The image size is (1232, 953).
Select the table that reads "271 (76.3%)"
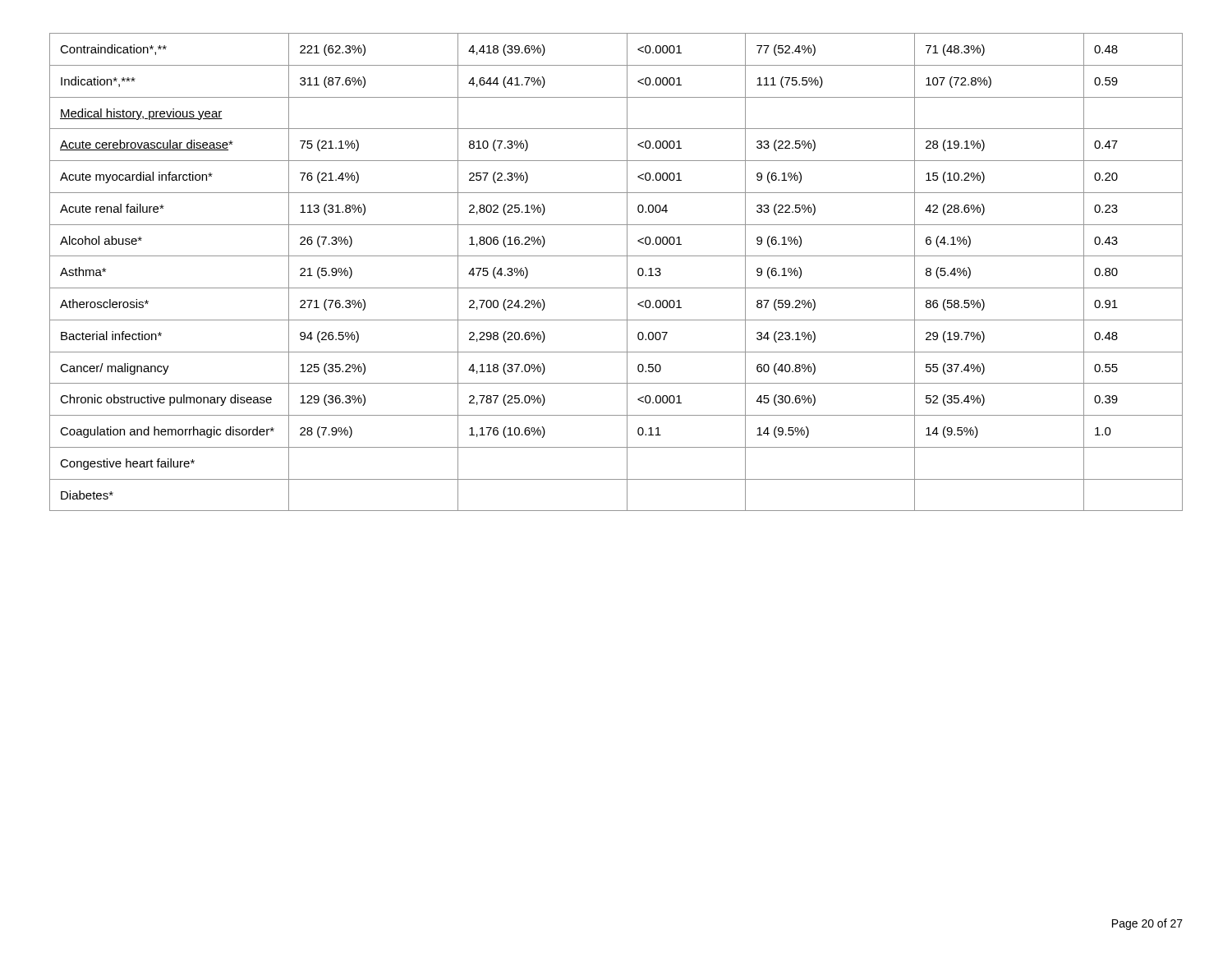click(616, 272)
